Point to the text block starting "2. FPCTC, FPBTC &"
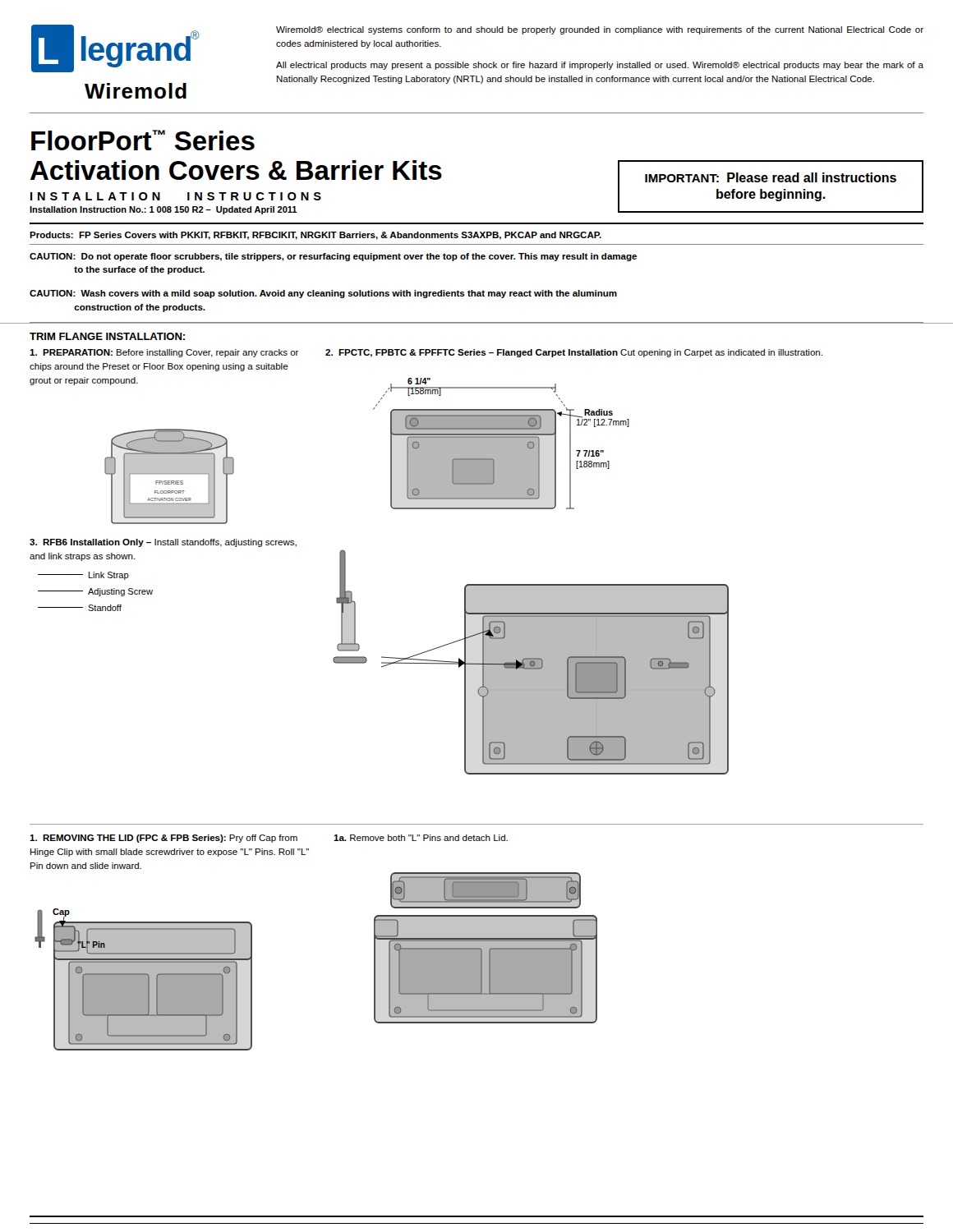The width and height of the screenshot is (953, 1232). click(x=574, y=353)
